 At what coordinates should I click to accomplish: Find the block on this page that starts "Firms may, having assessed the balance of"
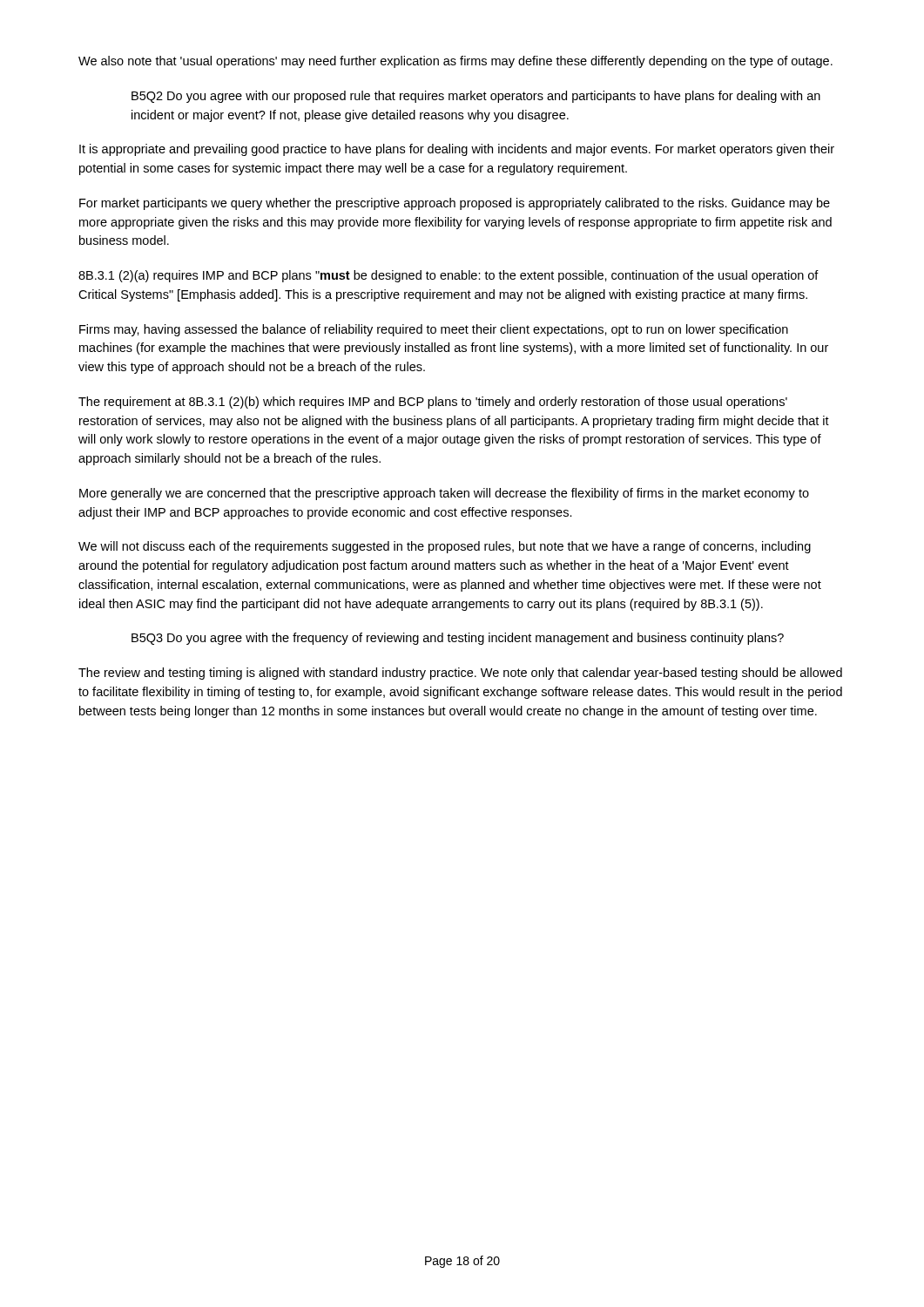click(453, 348)
